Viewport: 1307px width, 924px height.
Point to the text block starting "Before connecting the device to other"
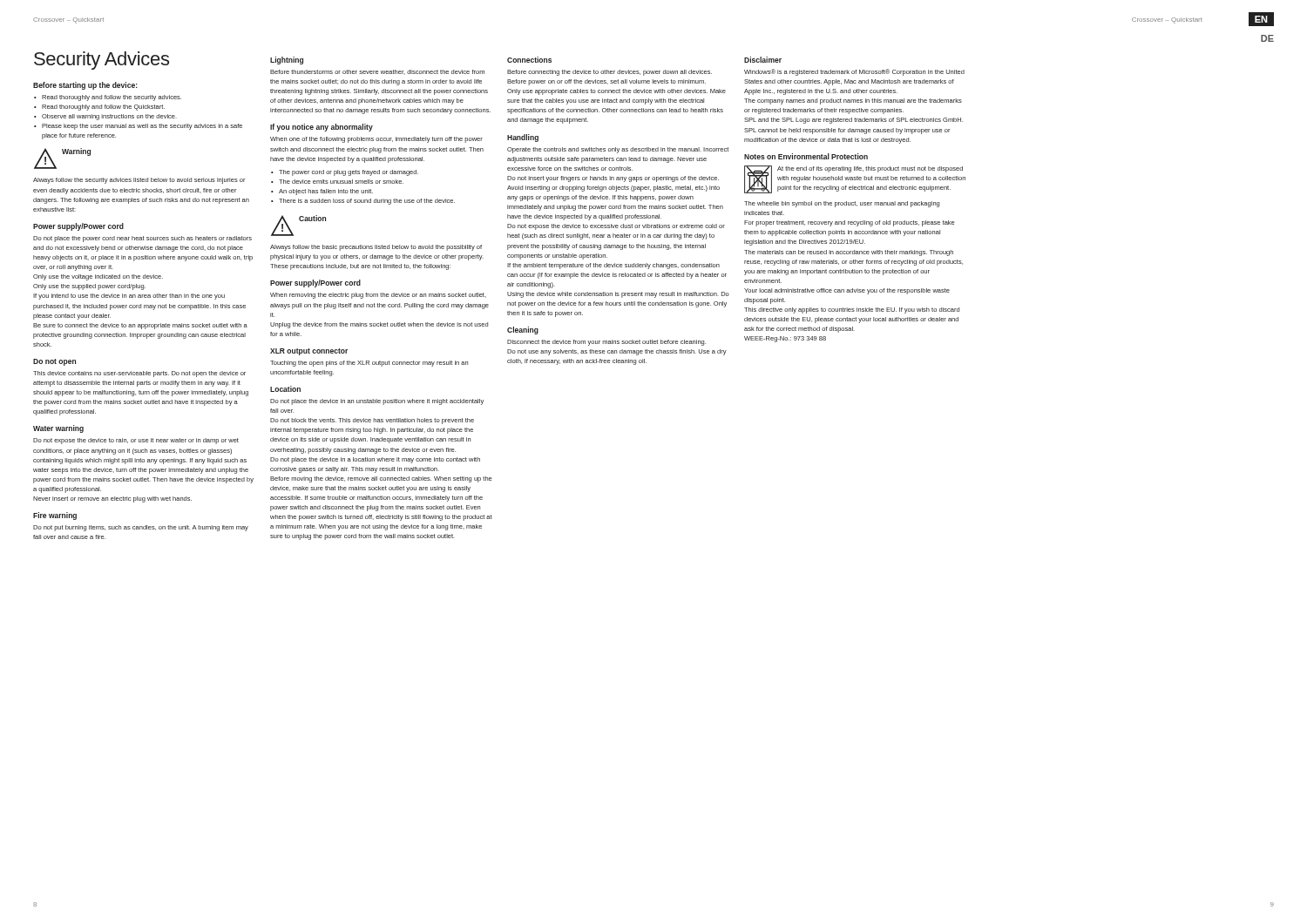tap(616, 96)
